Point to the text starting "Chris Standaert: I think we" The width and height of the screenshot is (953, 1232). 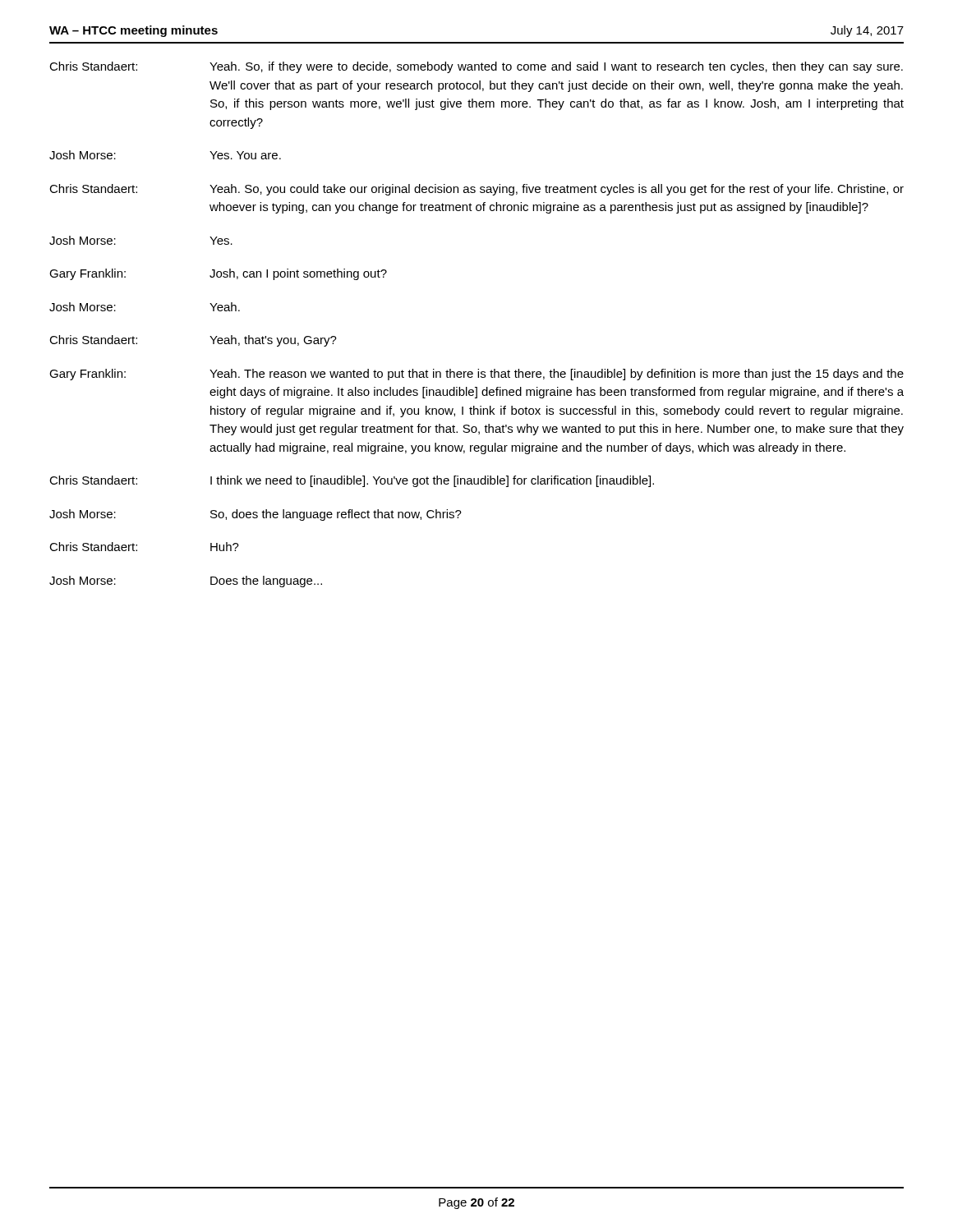476,481
